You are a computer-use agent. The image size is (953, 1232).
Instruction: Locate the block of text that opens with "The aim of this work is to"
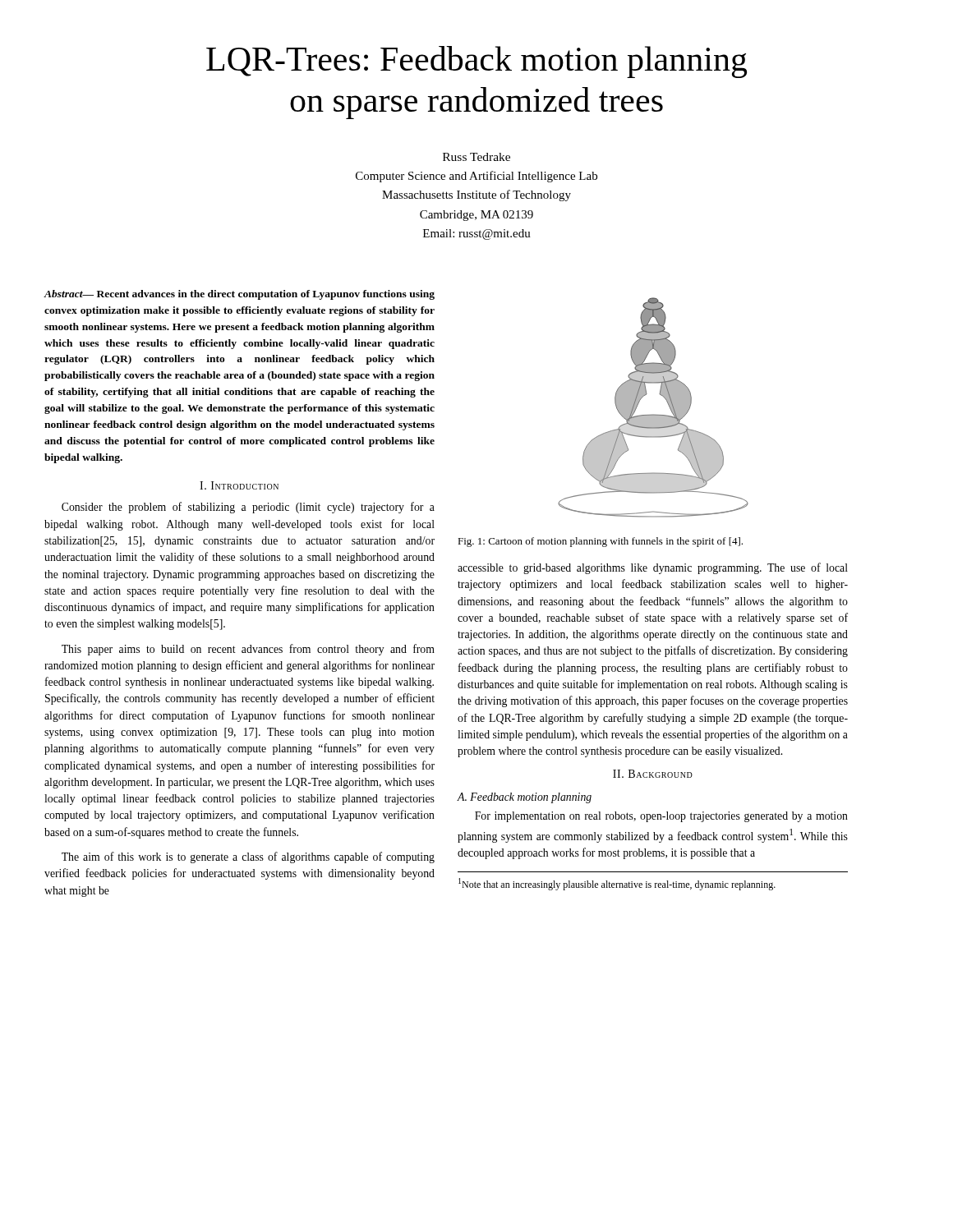[239, 874]
